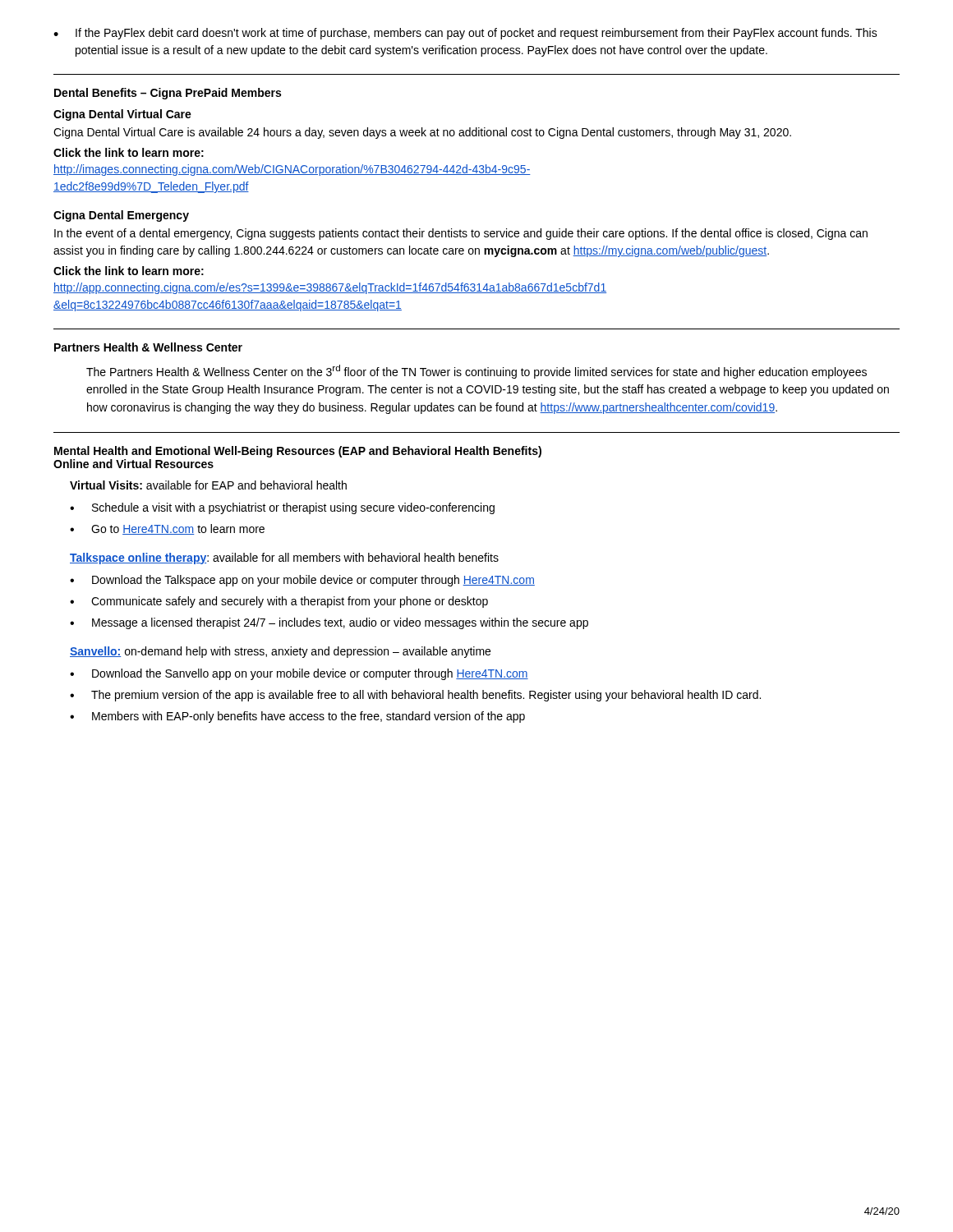The width and height of the screenshot is (953, 1232).
Task: Locate the section header with the text "Cigna Dental Virtual"
Action: point(122,114)
